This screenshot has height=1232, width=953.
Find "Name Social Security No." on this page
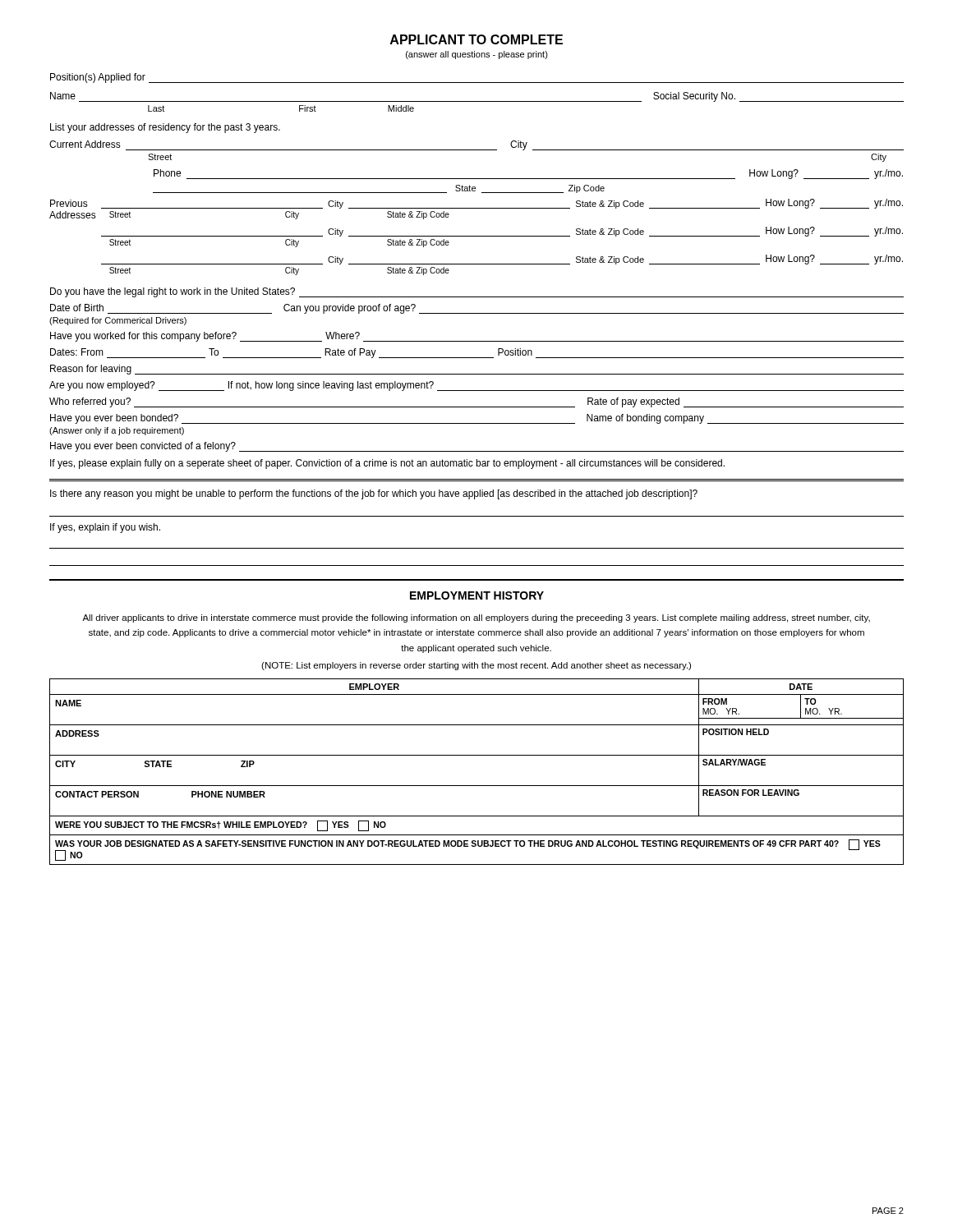pos(476,96)
